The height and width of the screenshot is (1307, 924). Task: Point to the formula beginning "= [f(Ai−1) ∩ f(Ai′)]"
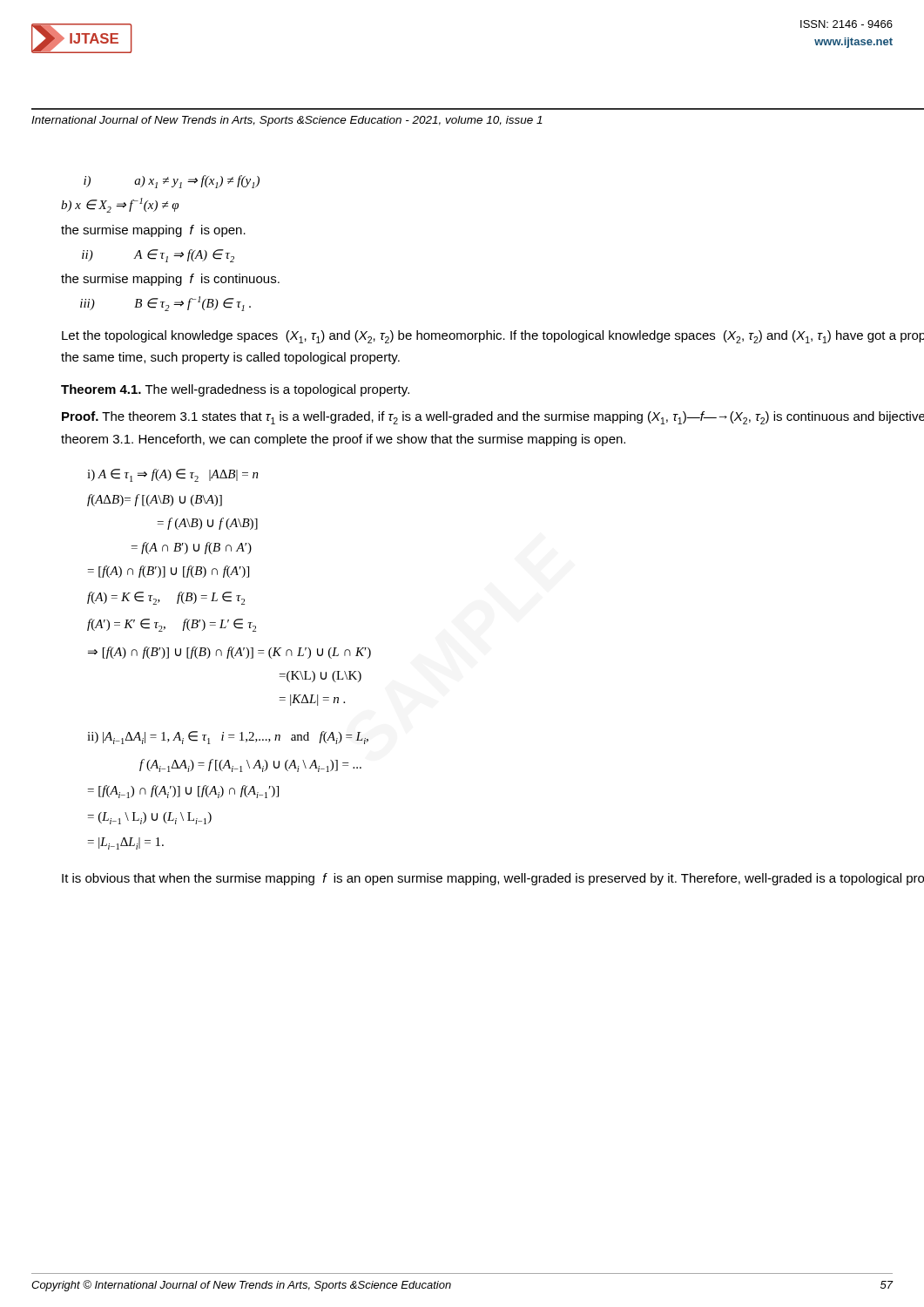point(183,792)
